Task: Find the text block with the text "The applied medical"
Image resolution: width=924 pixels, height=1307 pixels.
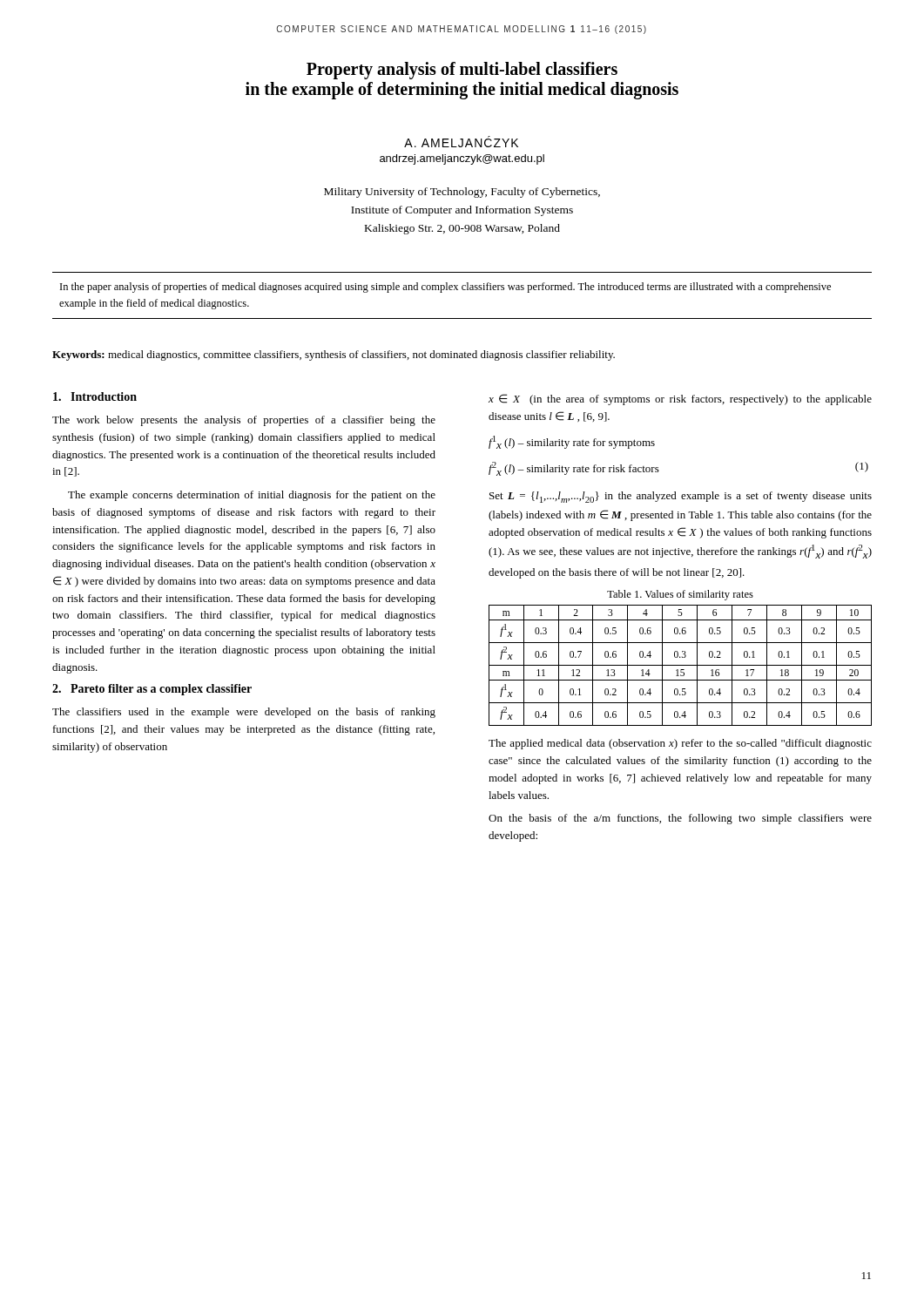Action: 680,790
